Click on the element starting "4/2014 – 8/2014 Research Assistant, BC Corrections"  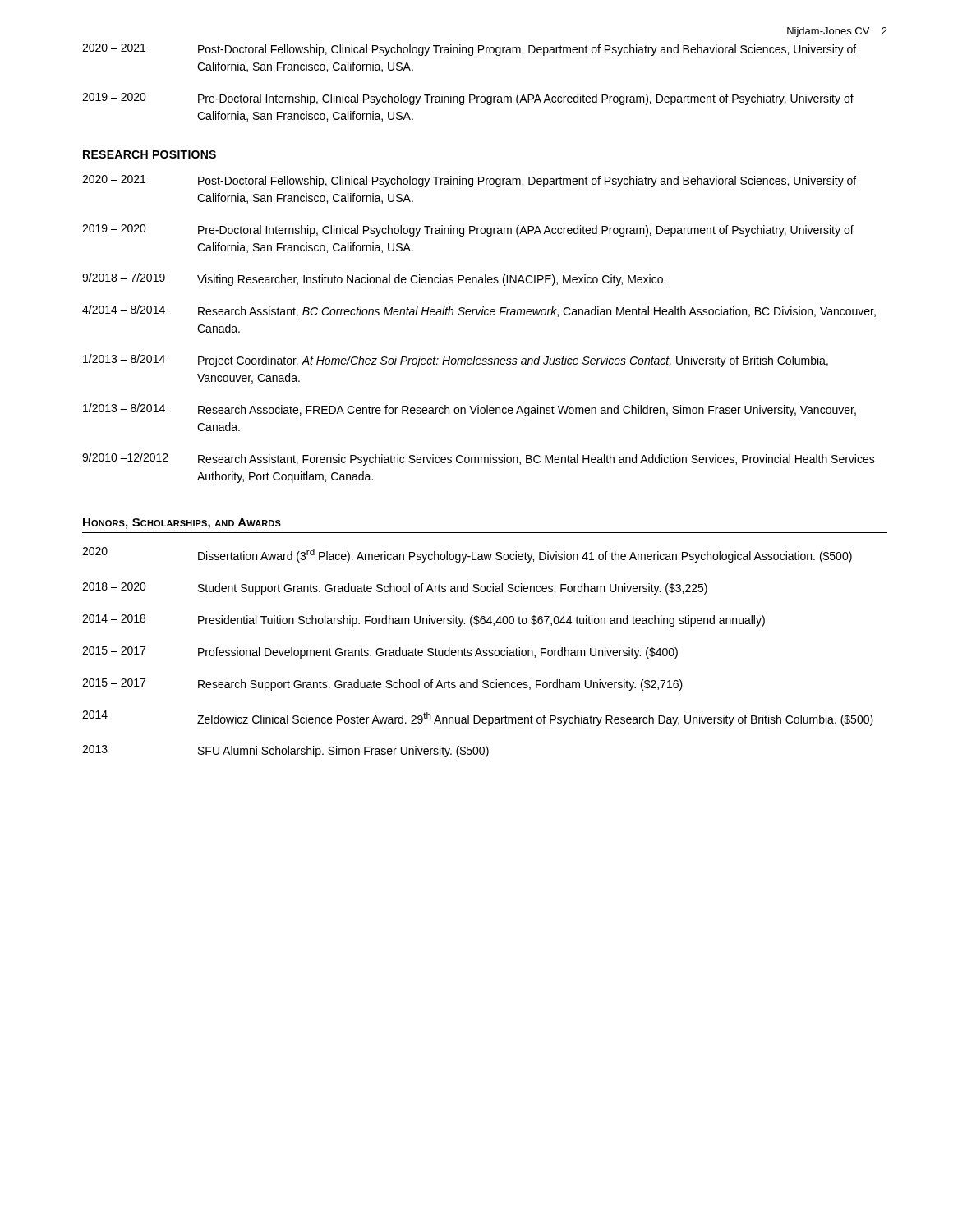click(x=485, y=320)
